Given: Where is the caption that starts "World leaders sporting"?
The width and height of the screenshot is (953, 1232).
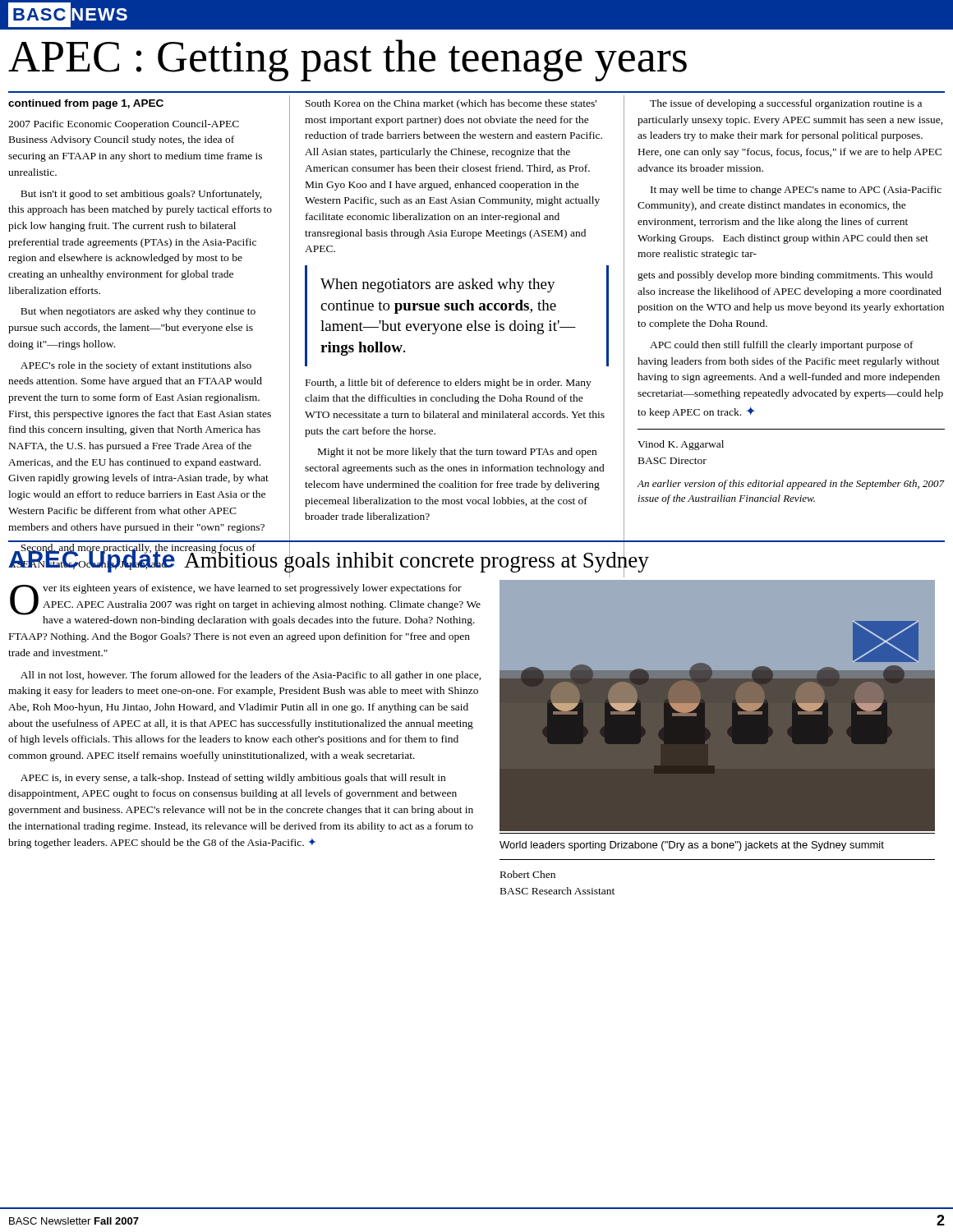Looking at the screenshot, I should point(692,845).
